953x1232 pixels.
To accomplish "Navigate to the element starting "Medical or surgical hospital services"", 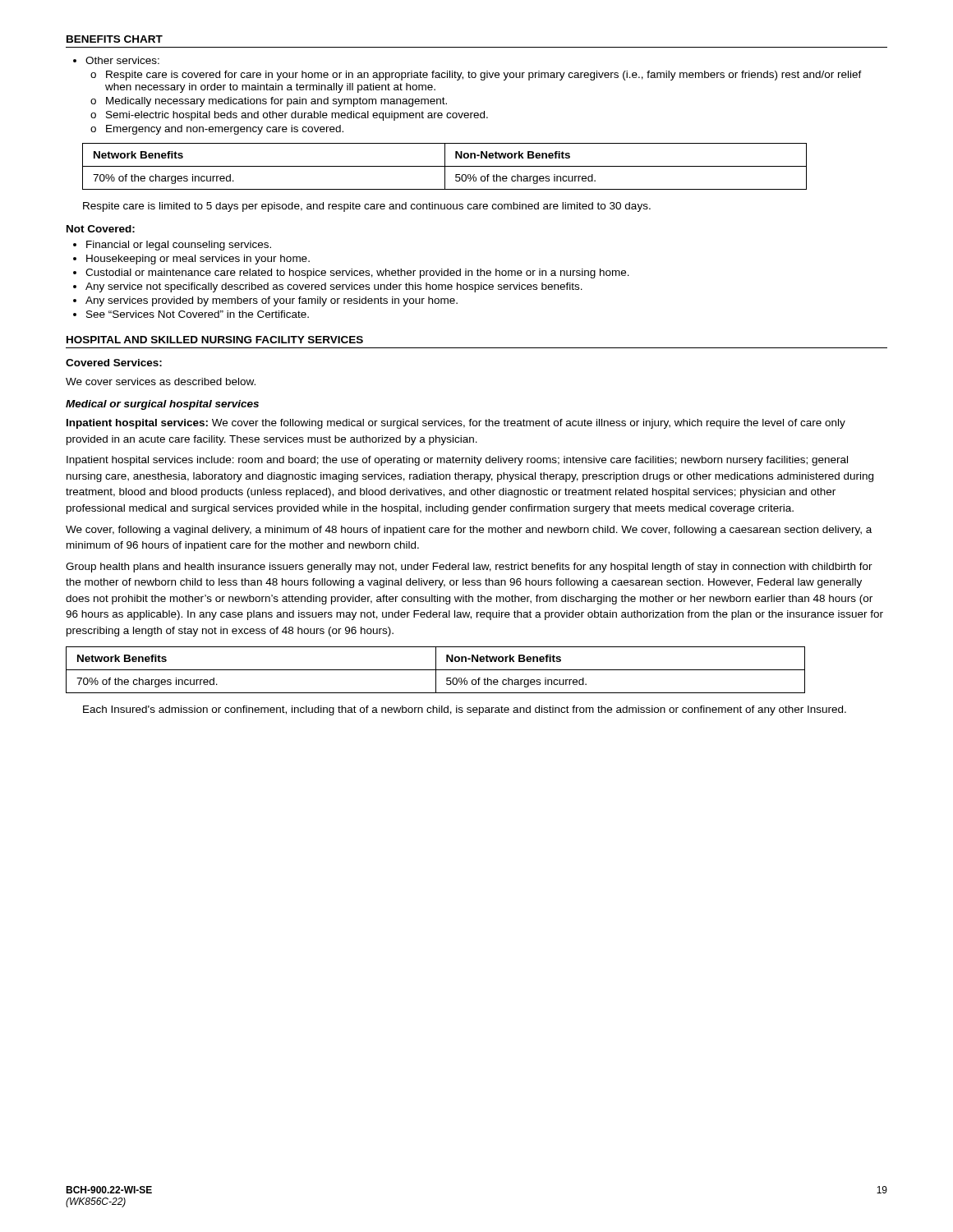I will 163,404.
